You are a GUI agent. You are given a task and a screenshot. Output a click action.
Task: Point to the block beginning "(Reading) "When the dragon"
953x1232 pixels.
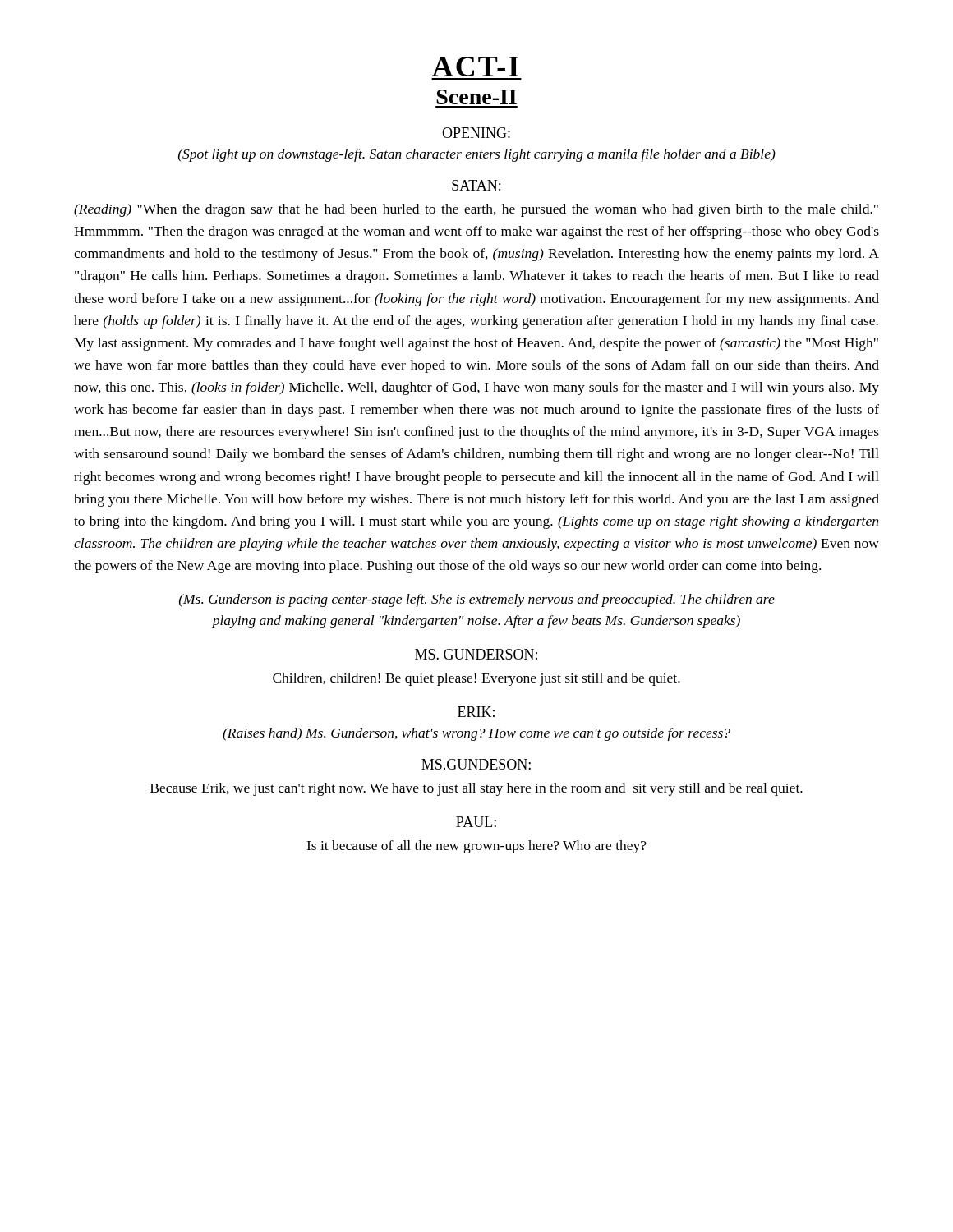tap(476, 387)
